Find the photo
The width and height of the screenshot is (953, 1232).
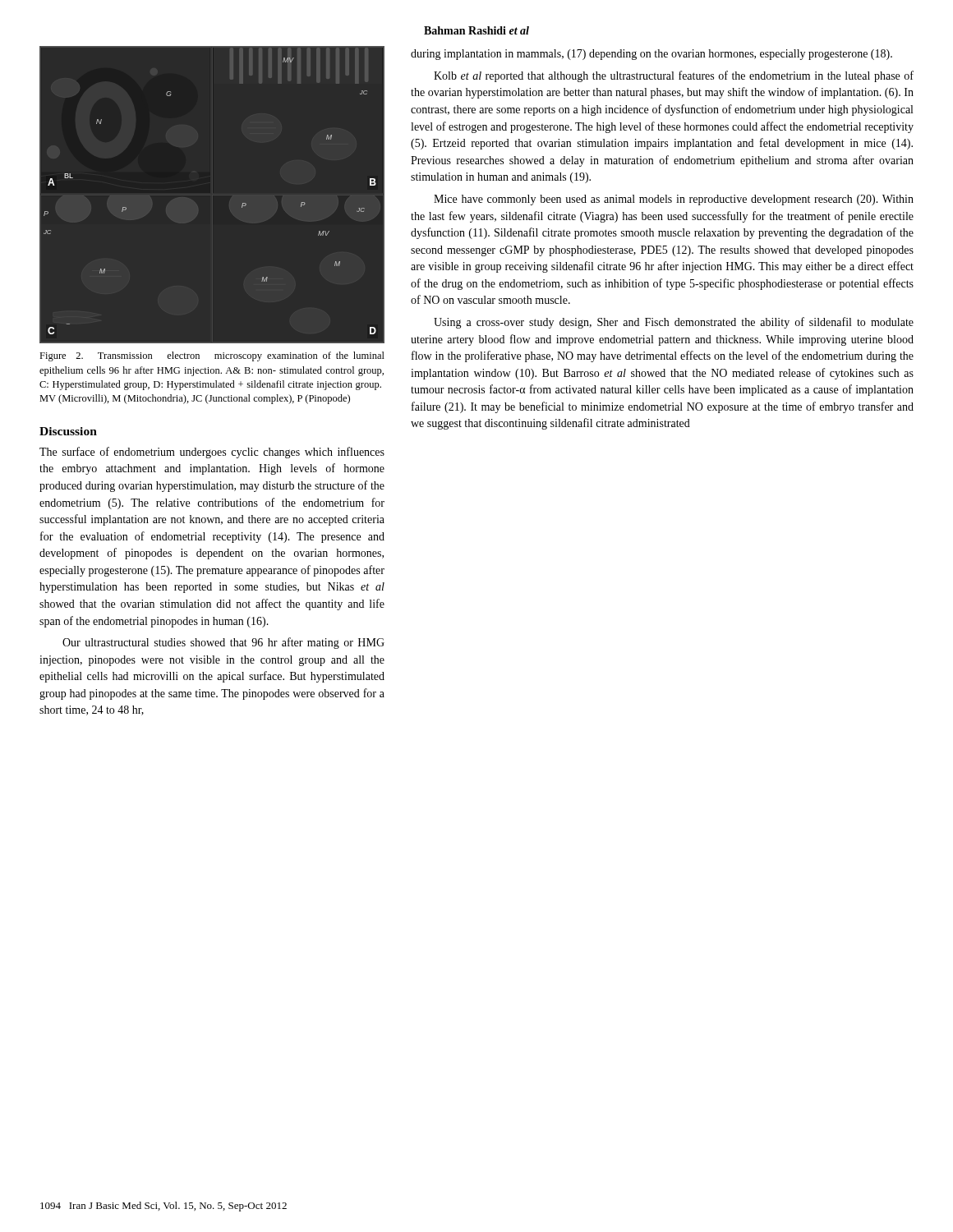(x=212, y=195)
